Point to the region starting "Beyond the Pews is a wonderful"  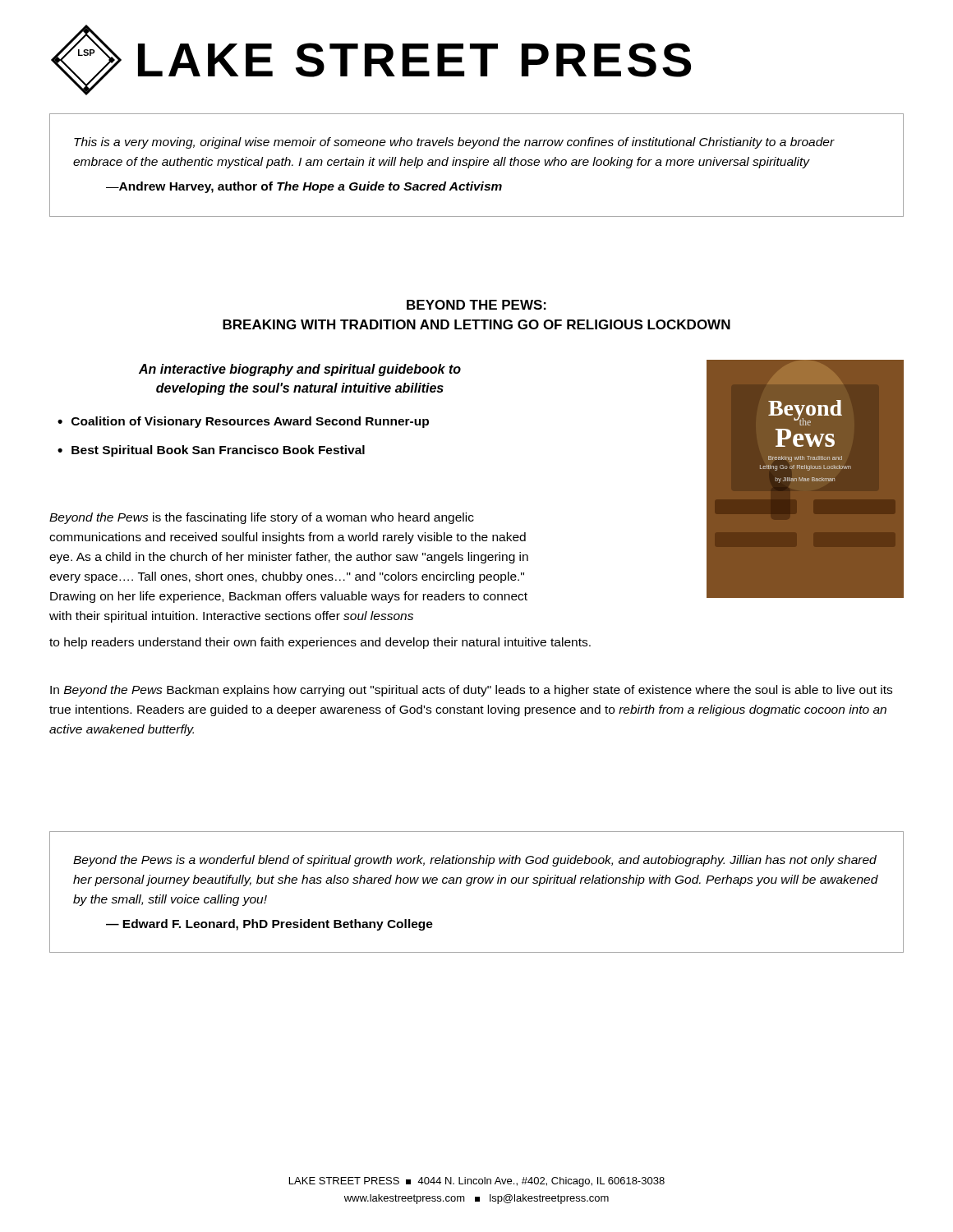pyautogui.click(x=476, y=892)
